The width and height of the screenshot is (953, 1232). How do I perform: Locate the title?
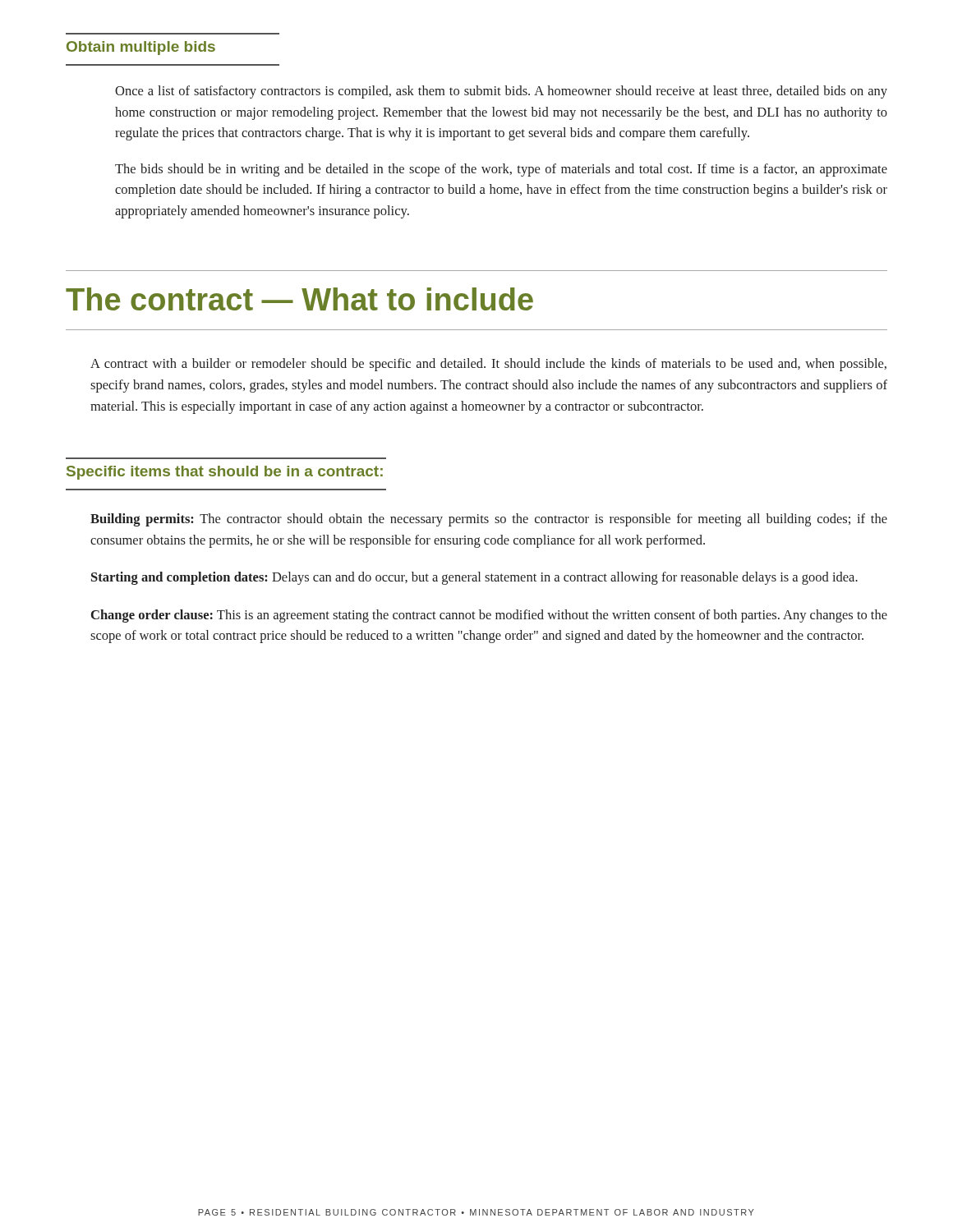(x=476, y=300)
